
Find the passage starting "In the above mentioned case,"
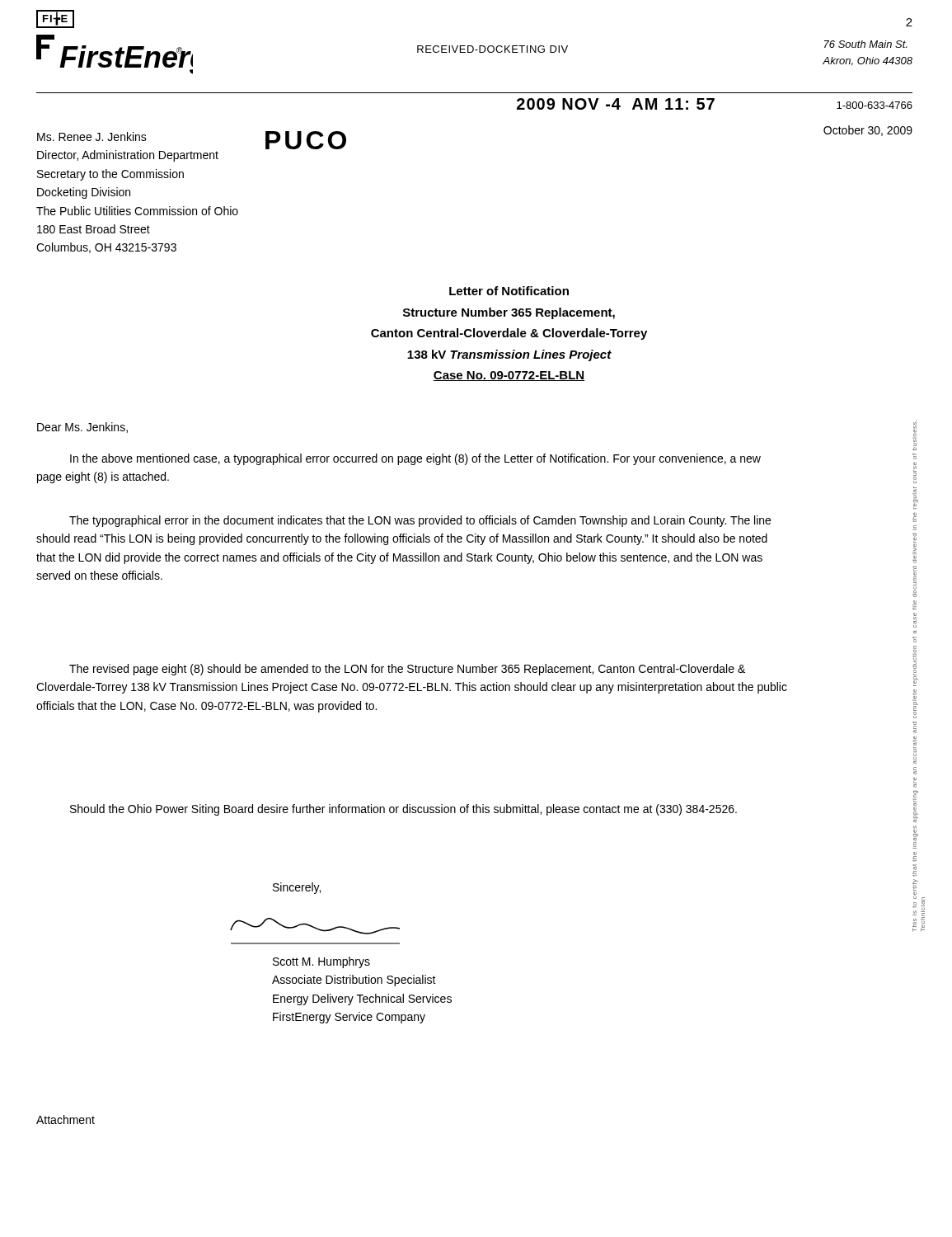point(399,468)
